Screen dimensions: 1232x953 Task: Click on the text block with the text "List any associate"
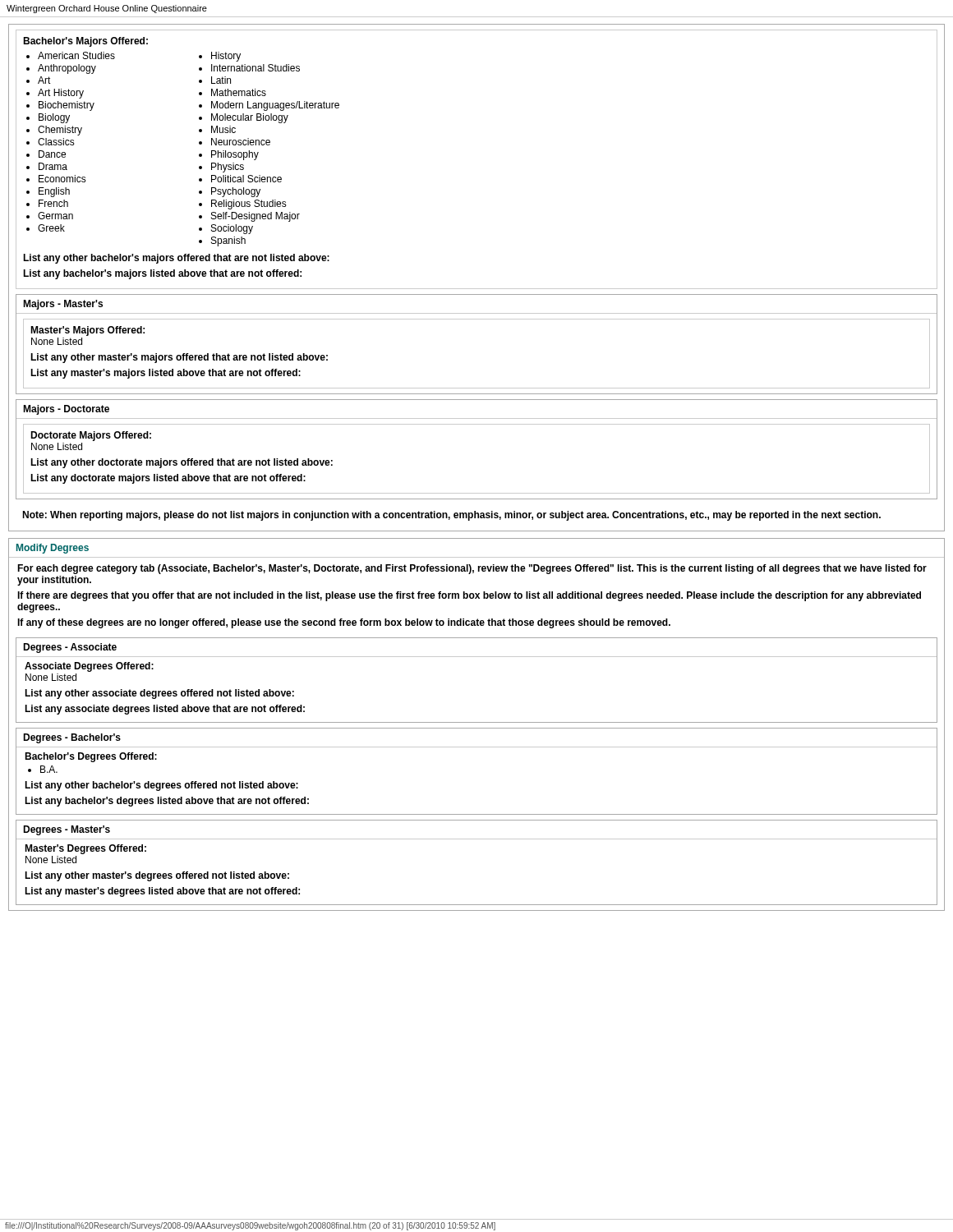(x=165, y=709)
